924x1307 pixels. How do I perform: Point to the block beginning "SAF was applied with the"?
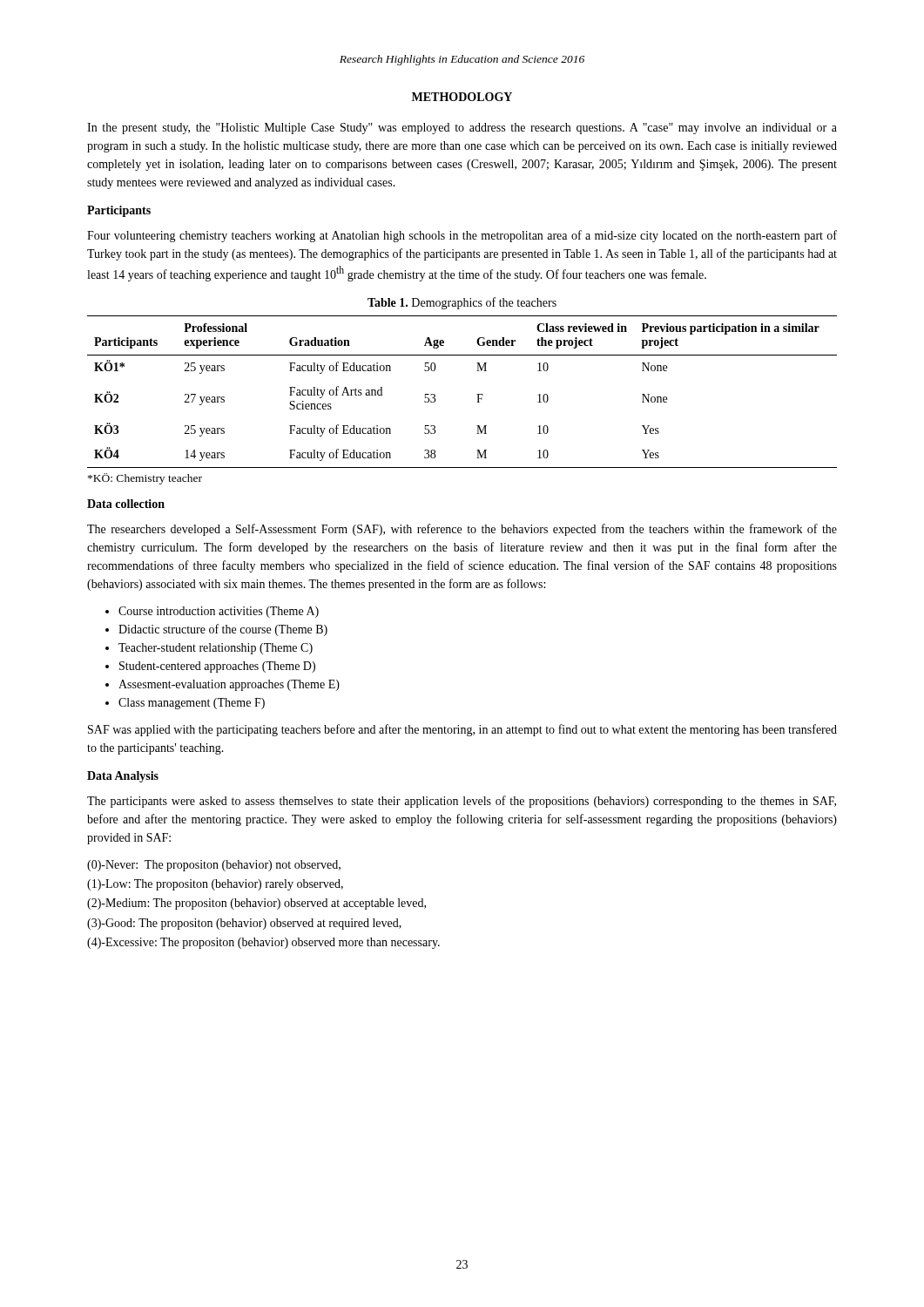[462, 739]
